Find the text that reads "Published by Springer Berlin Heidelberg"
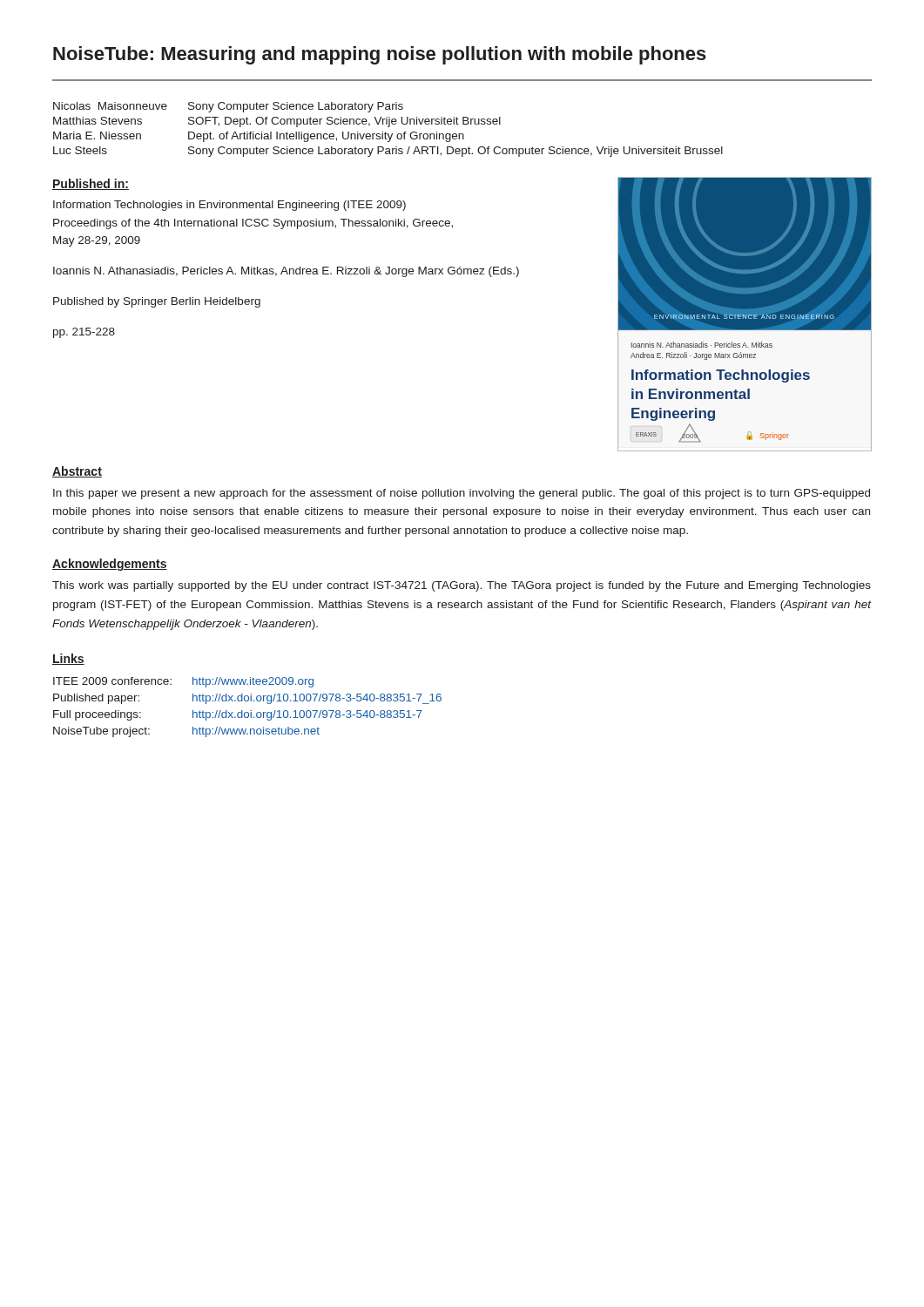This screenshot has height=1307, width=924. click(x=157, y=301)
